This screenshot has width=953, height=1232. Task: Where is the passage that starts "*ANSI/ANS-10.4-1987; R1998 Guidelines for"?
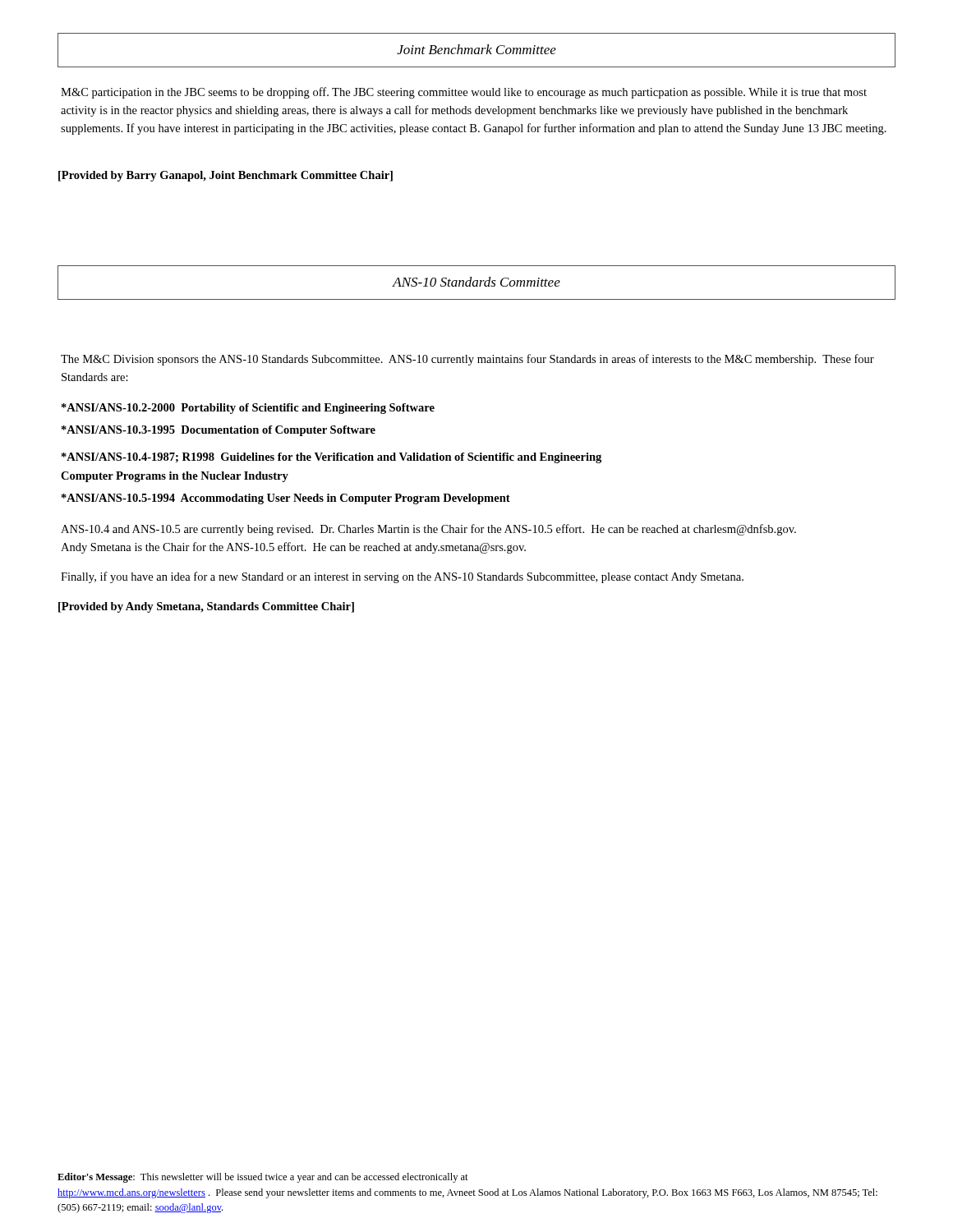point(331,466)
